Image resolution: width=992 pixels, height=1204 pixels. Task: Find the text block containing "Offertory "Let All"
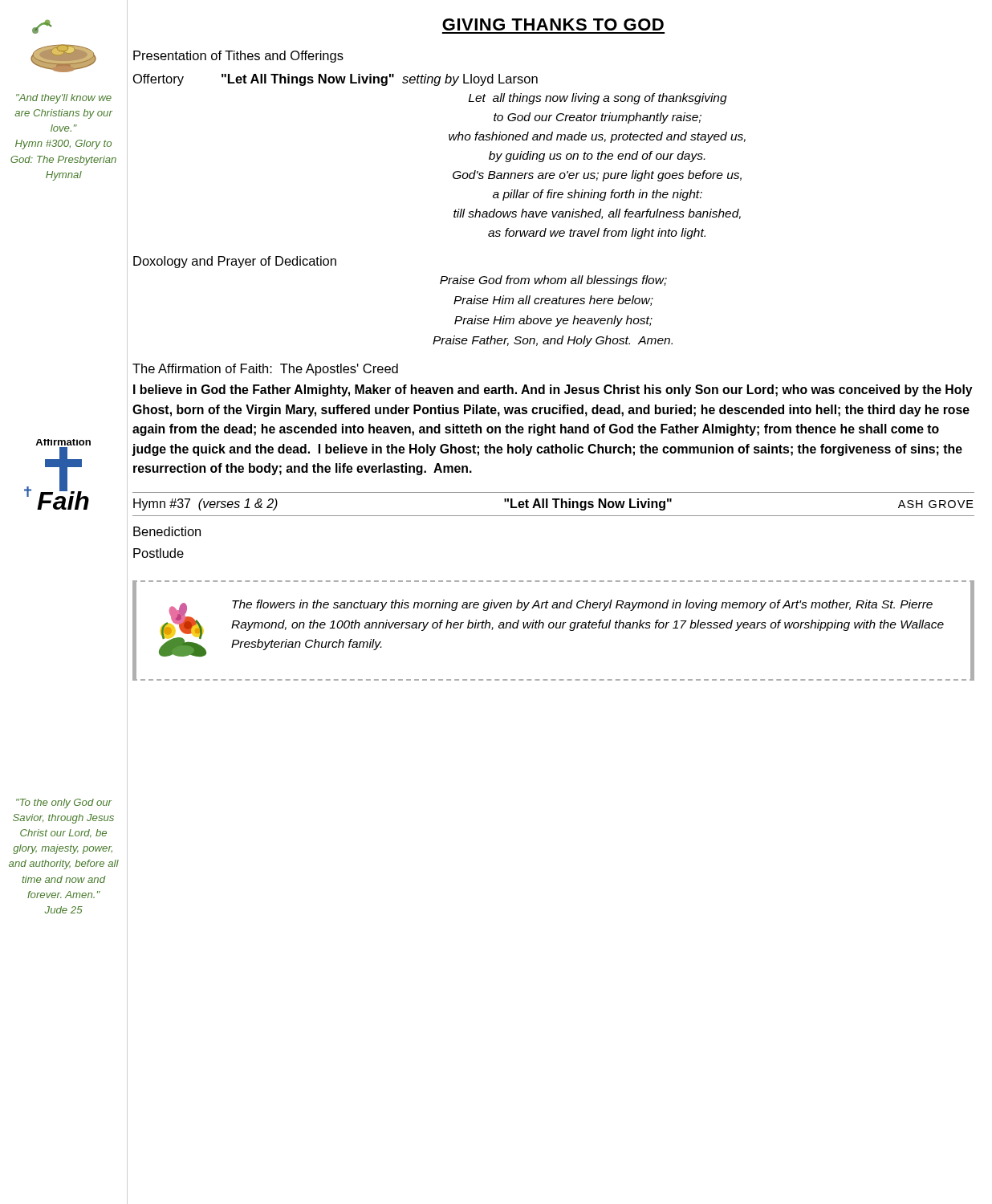click(x=553, y=157)
